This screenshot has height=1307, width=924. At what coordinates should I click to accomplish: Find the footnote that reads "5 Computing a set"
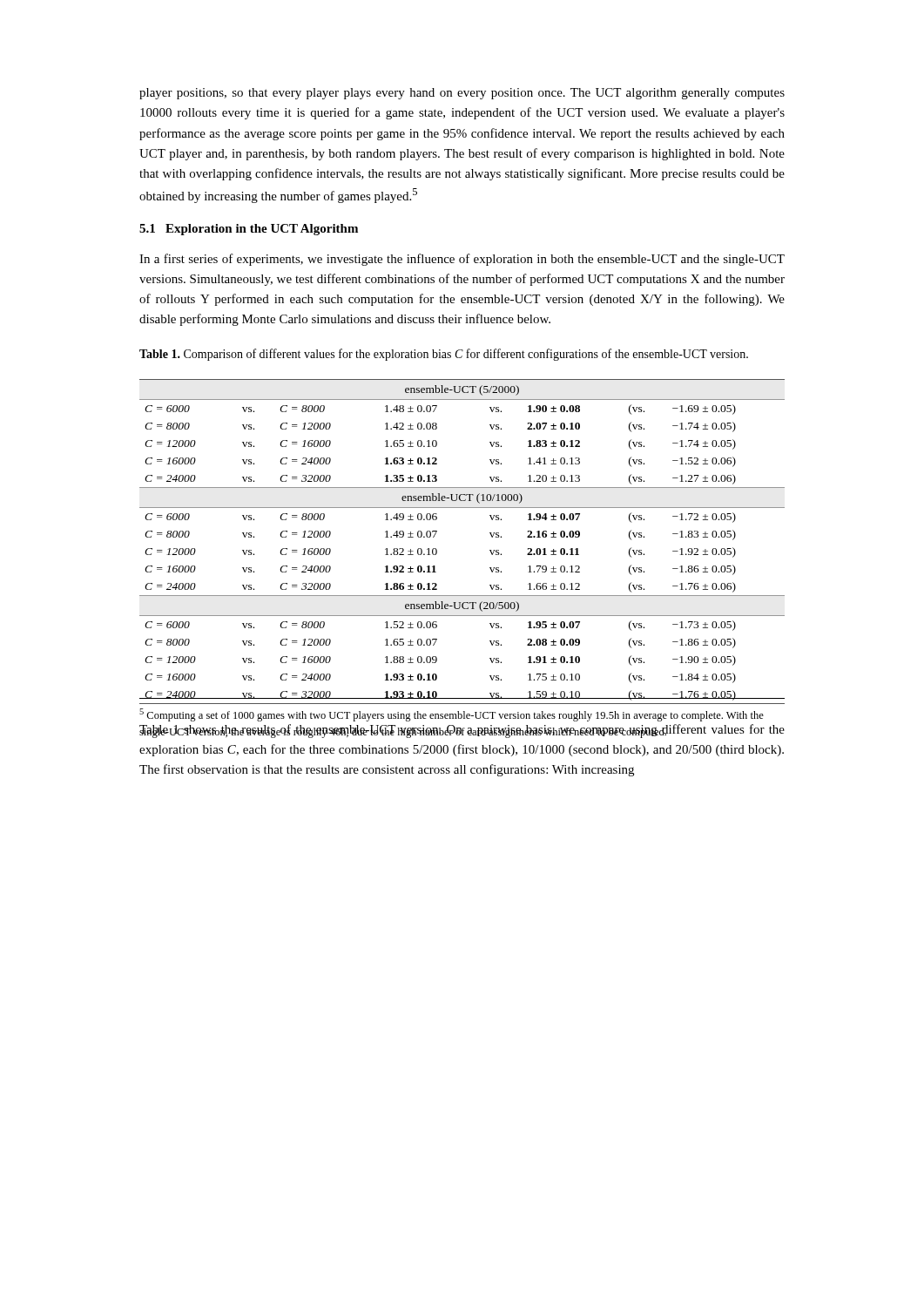[451, 722]
